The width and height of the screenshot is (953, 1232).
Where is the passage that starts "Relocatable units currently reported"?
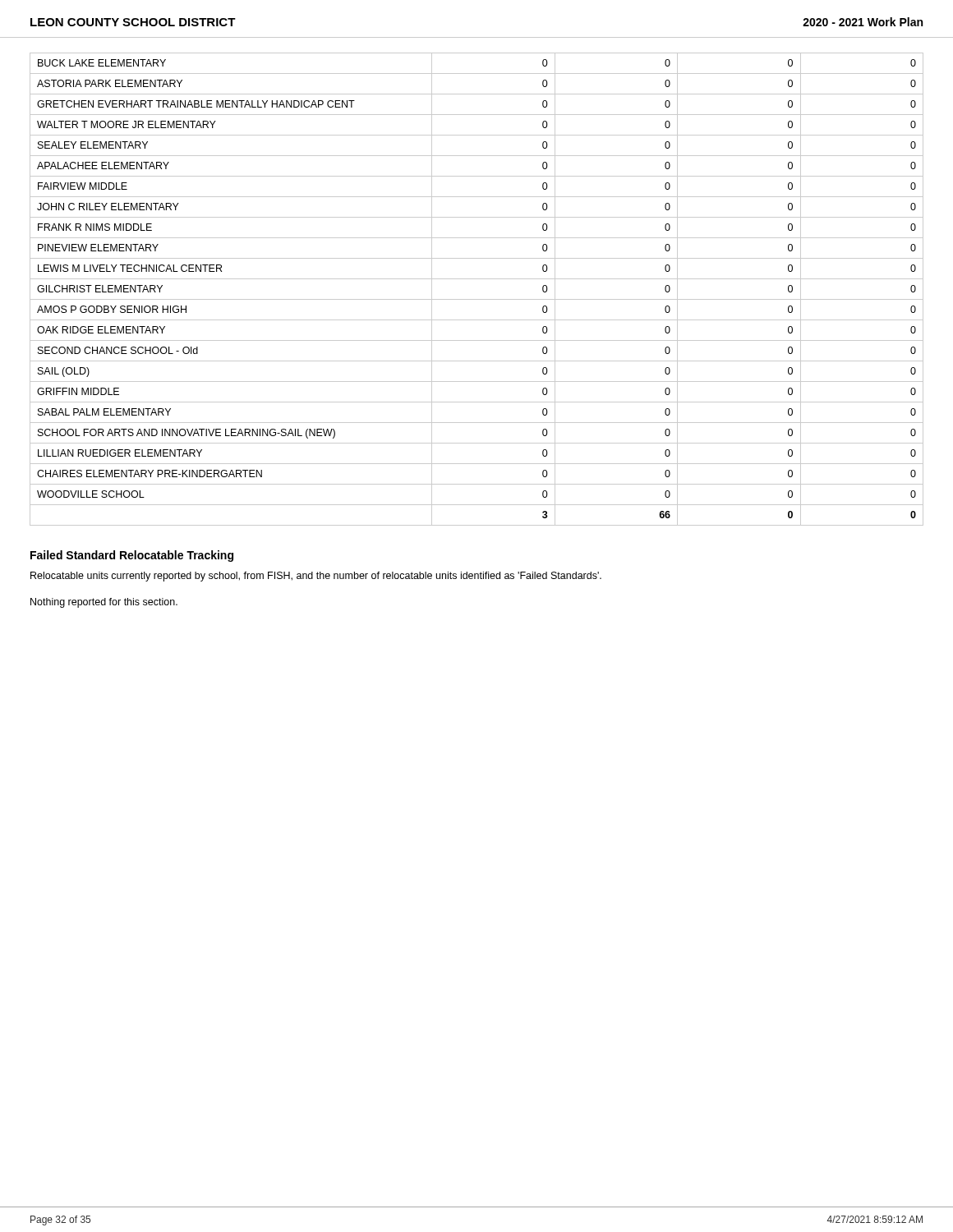pos(316,576)
